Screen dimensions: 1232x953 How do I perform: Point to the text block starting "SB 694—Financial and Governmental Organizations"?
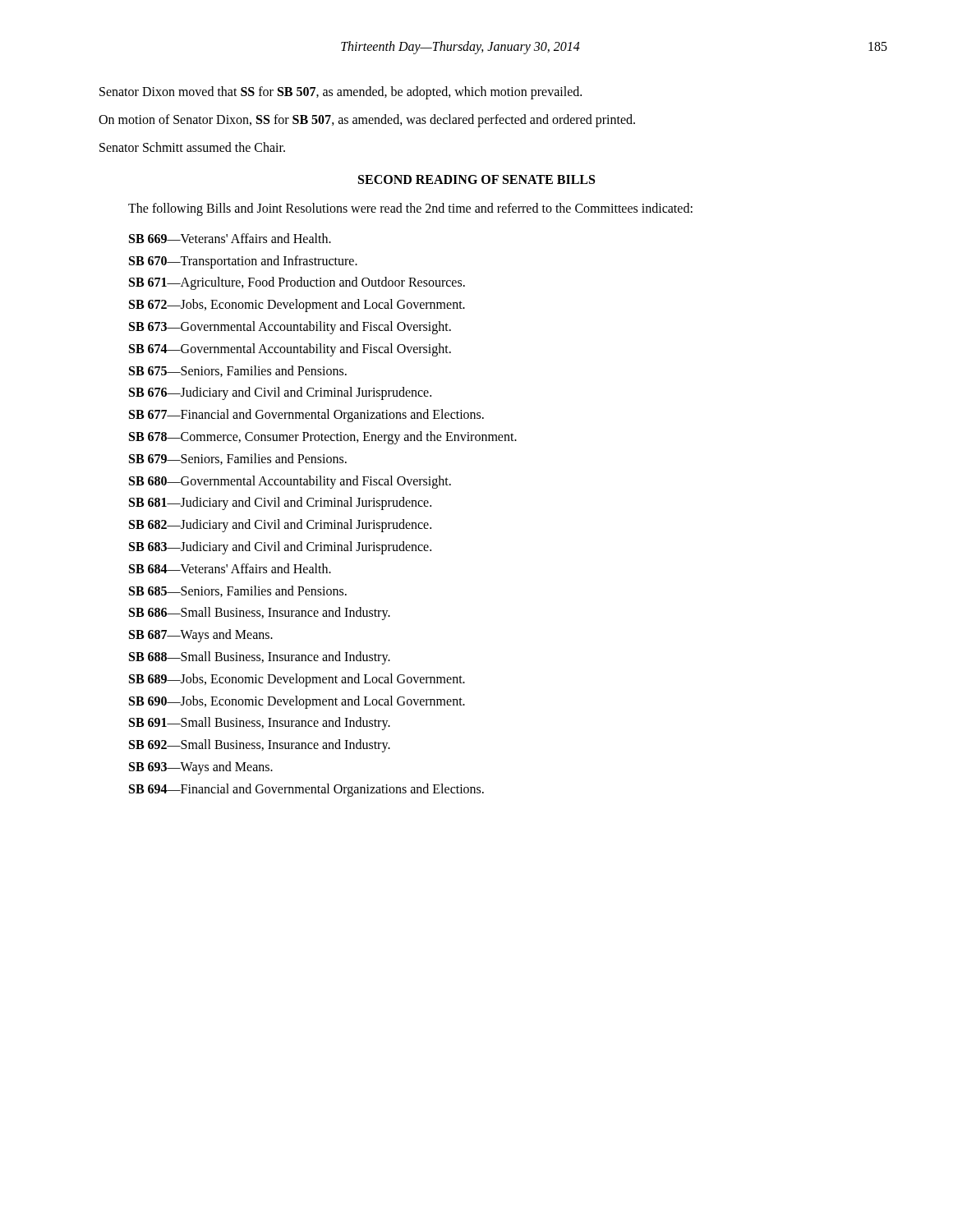tap(306, 789)
